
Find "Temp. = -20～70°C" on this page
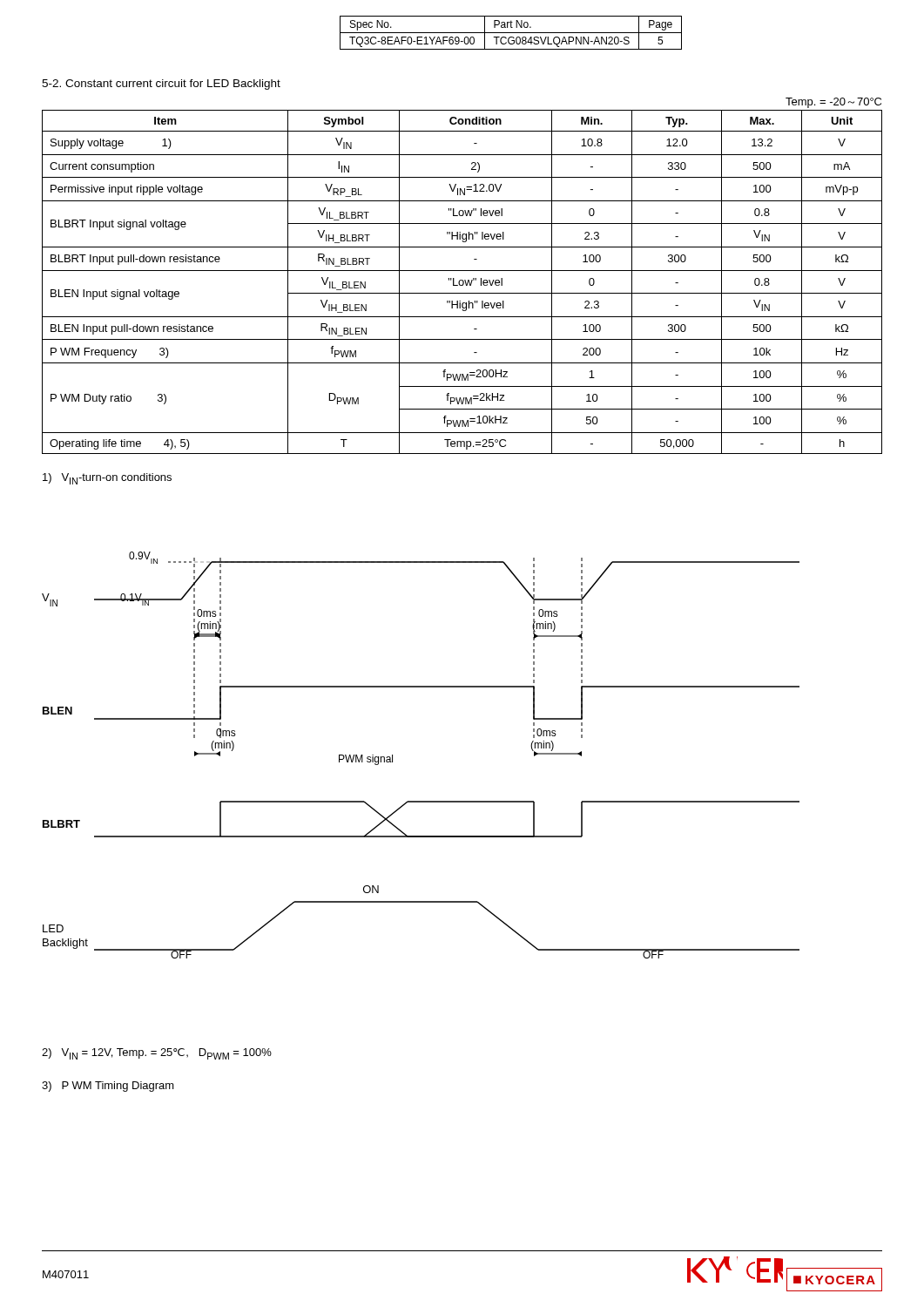834,102
